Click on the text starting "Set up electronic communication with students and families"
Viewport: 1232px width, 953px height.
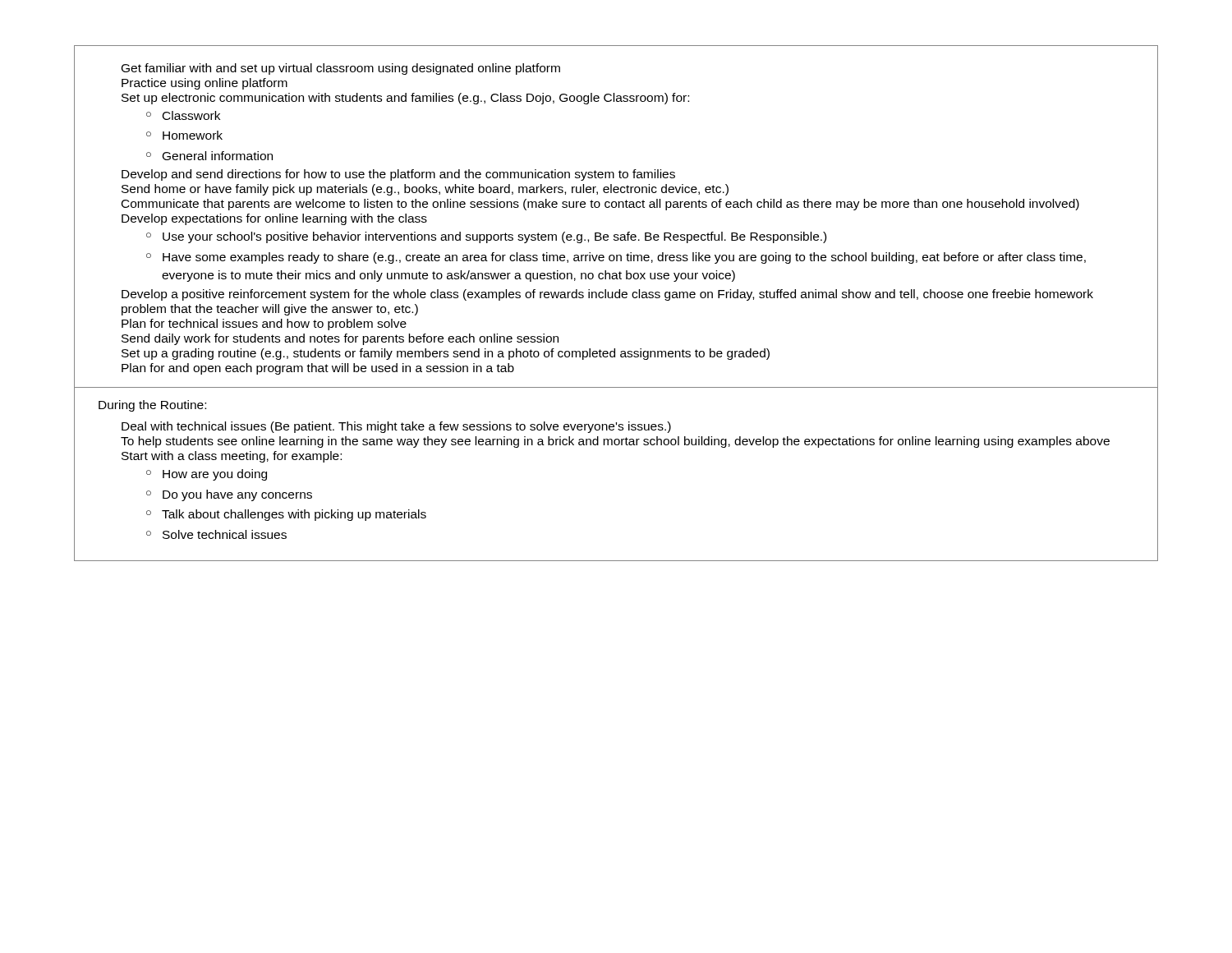click(x=405, y=99)
